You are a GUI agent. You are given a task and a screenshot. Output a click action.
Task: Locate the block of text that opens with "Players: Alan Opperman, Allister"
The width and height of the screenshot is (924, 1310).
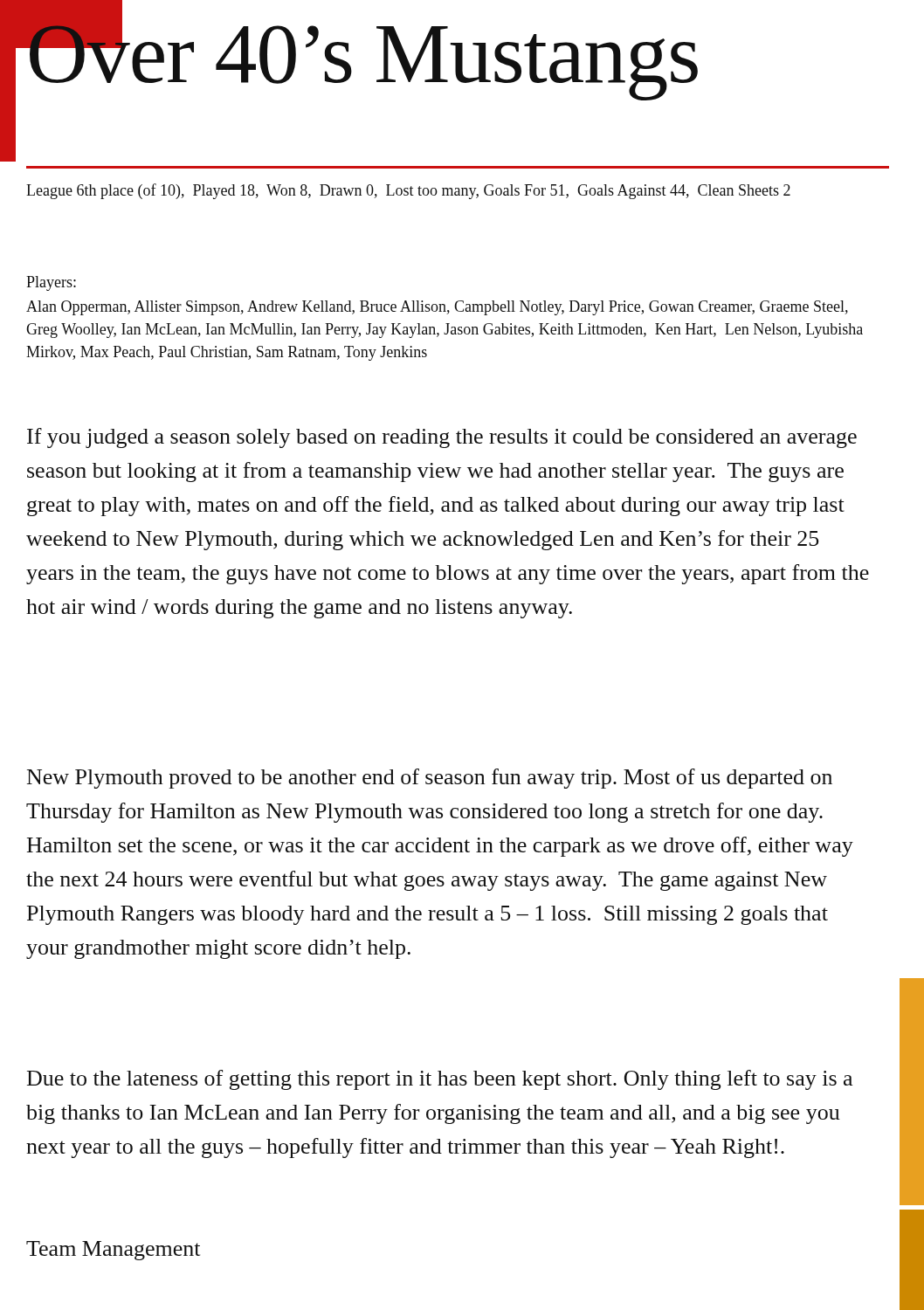click(x=449, y=316)
